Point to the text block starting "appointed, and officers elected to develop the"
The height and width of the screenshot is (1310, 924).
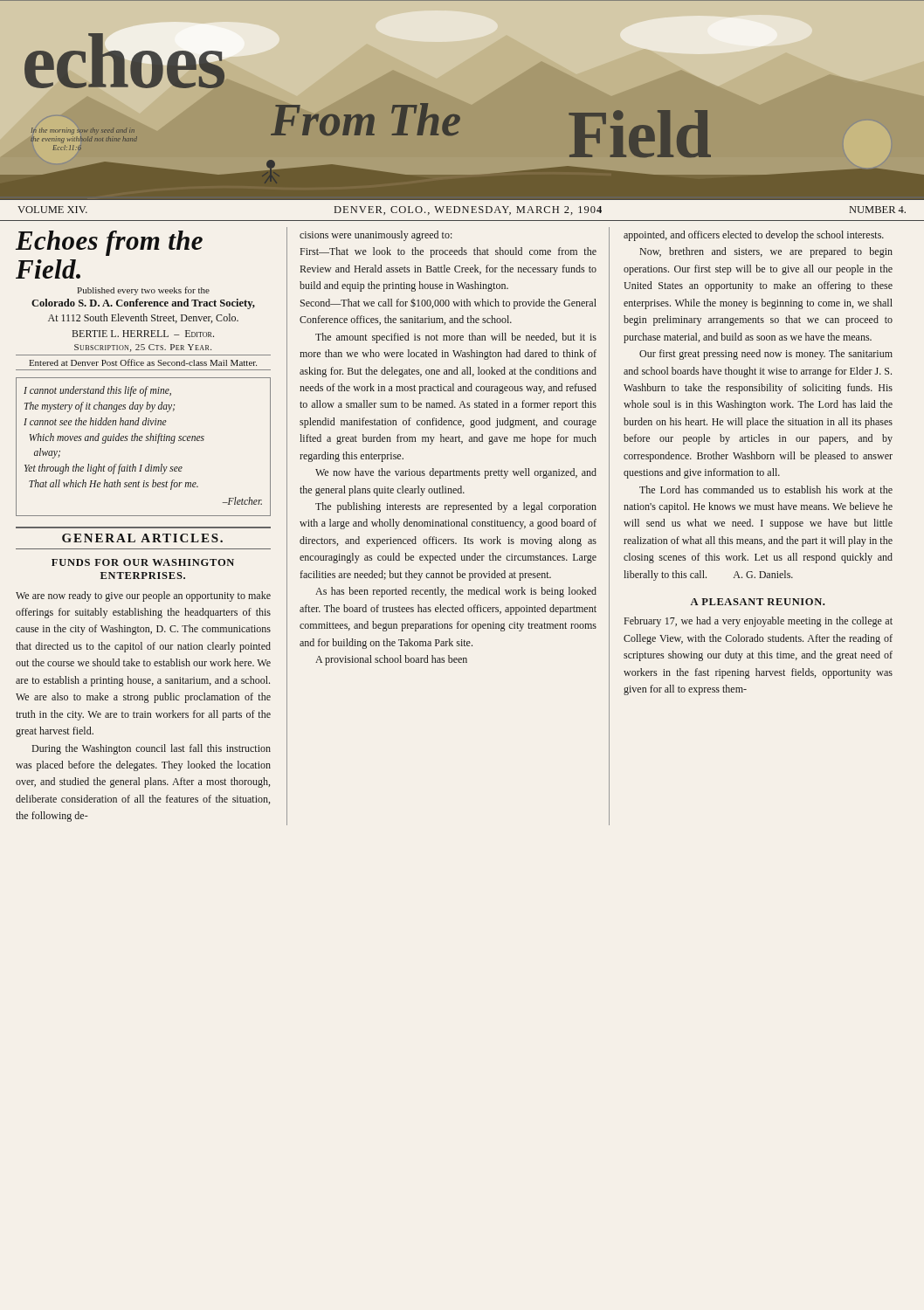758,405
